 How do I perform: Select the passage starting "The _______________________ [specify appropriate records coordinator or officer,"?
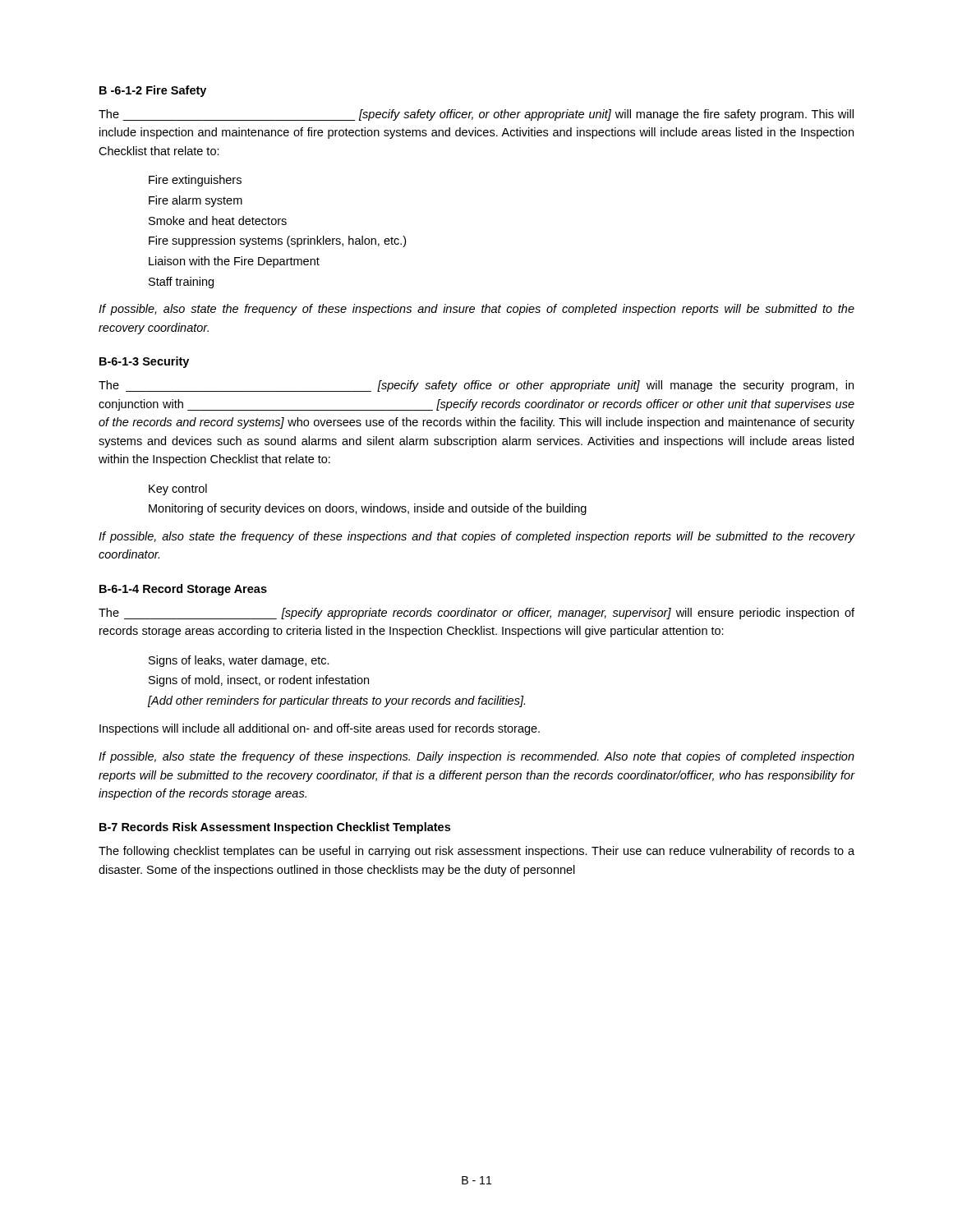click(x=476, y=622)
